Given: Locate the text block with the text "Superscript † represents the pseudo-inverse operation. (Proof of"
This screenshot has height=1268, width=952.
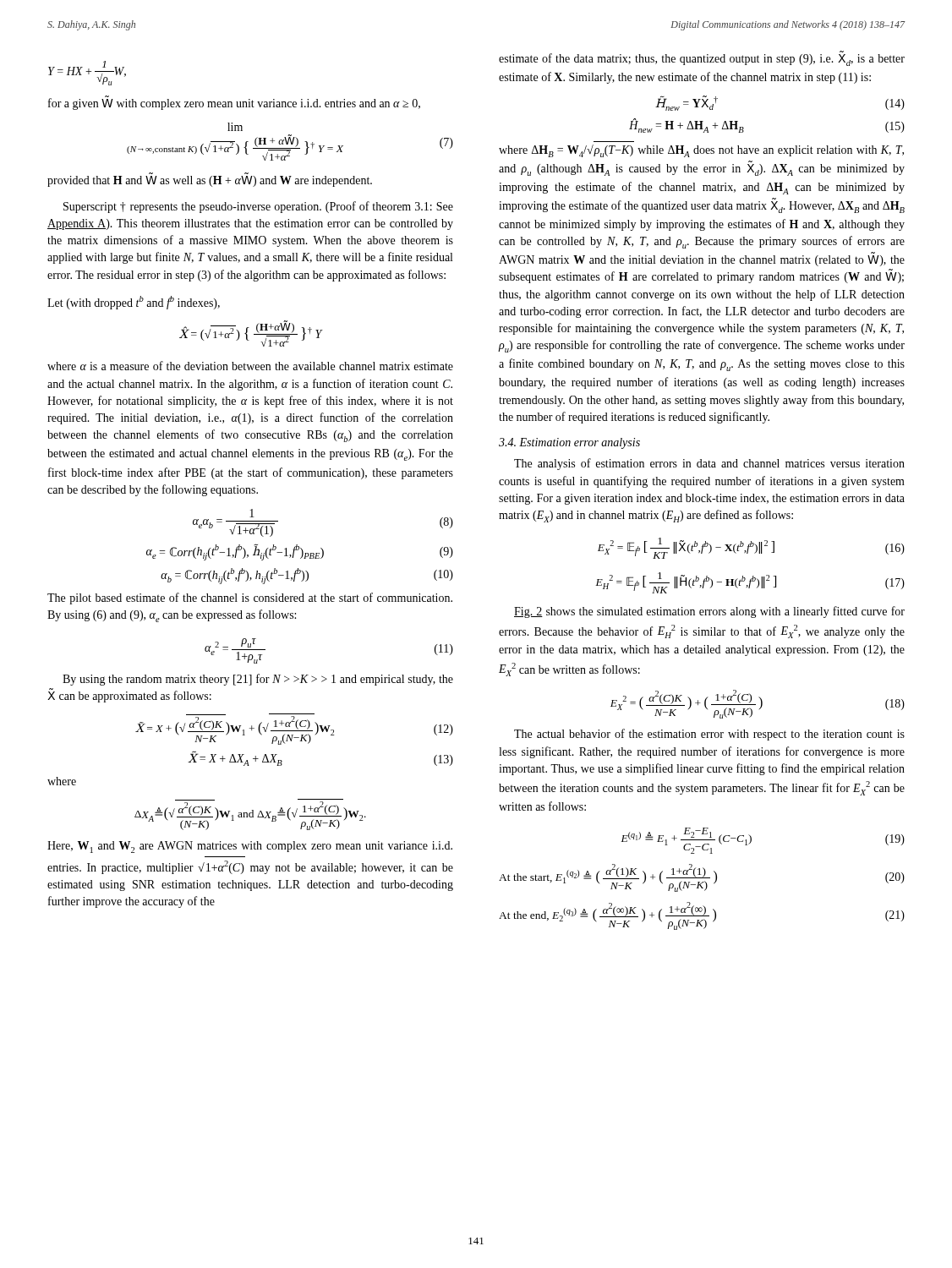Looking at the screenshot, I should (250, 241).
